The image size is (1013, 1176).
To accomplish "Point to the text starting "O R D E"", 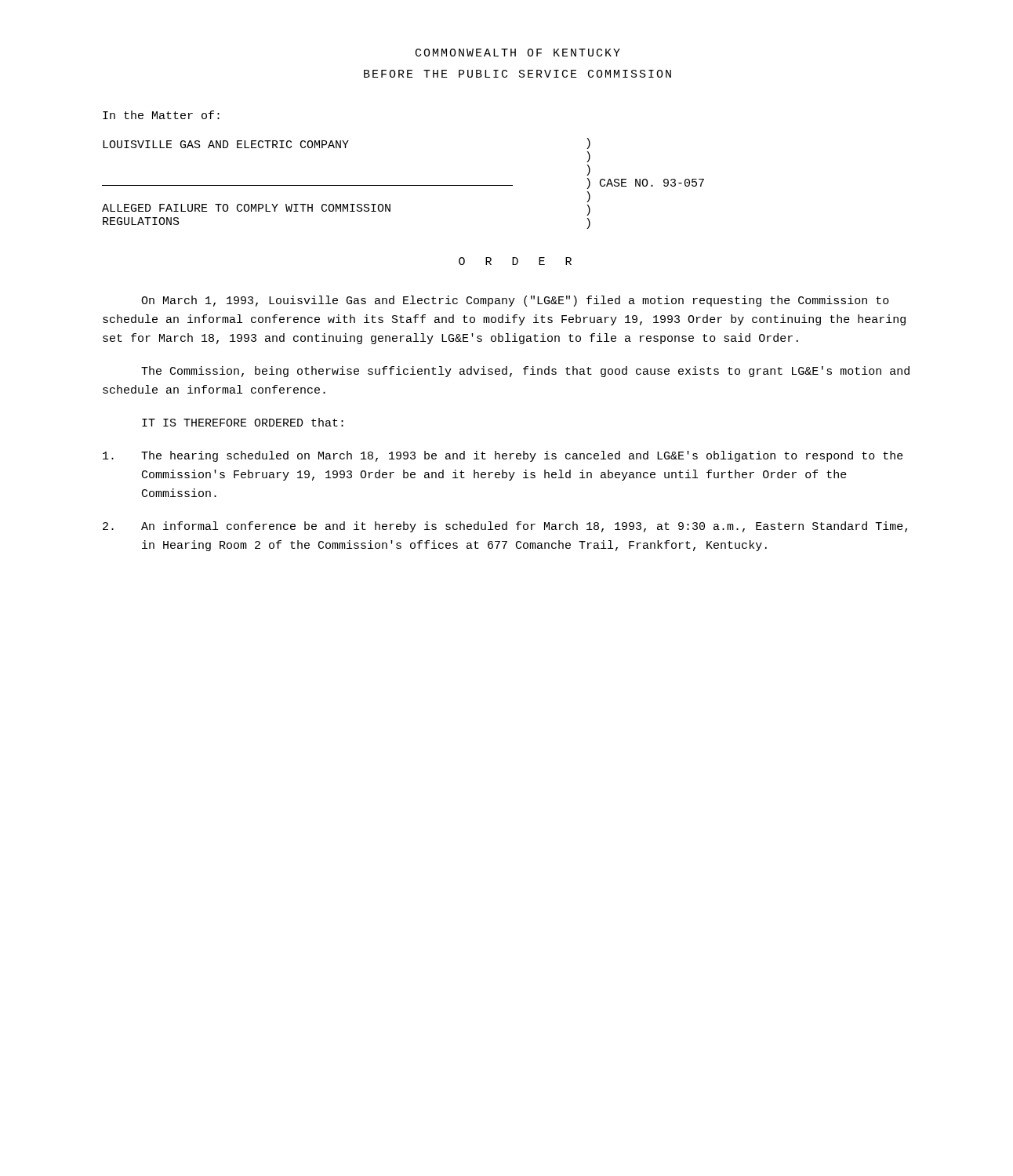I will pos(518,262).
